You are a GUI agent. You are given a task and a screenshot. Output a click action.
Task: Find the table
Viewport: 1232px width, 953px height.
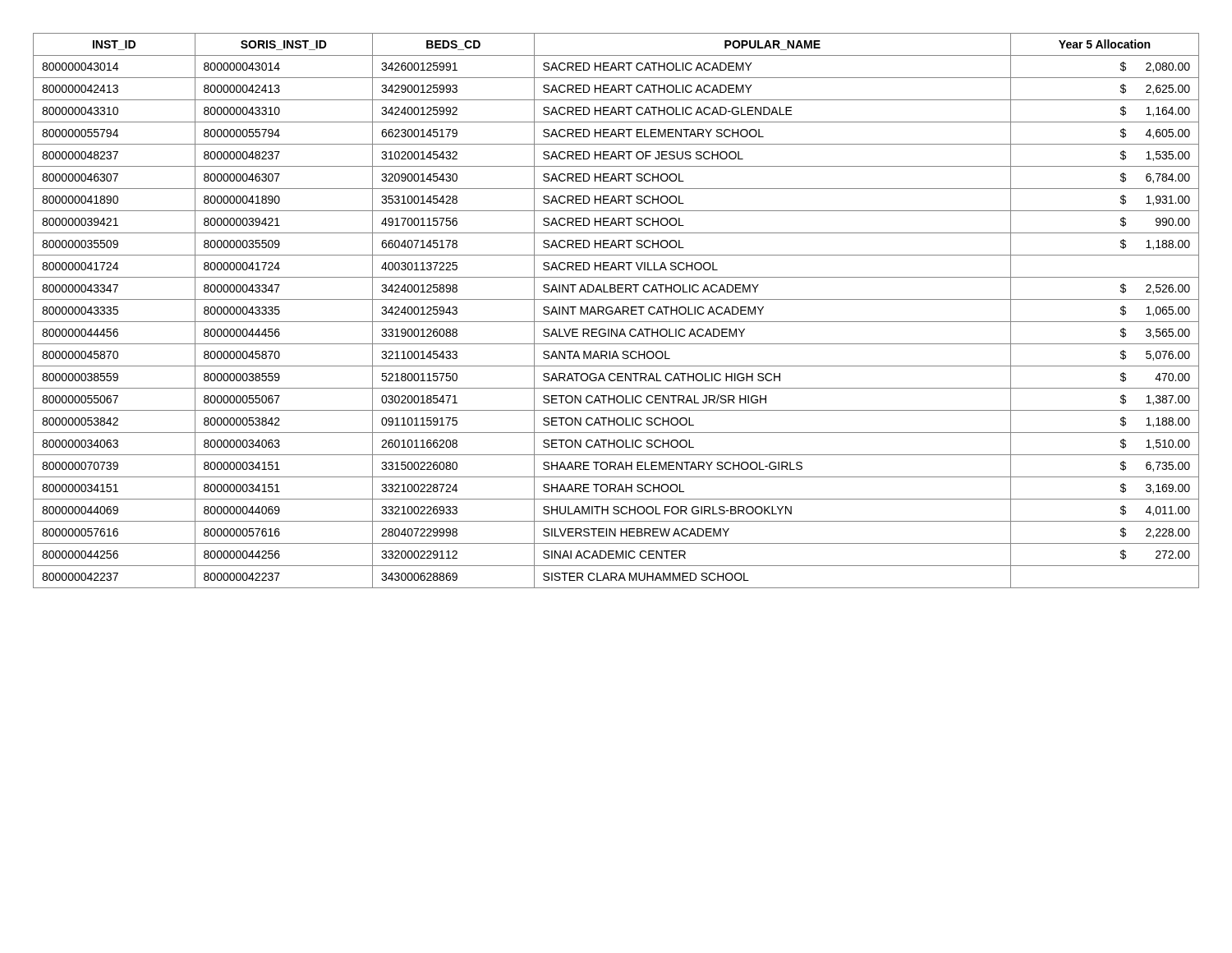pos(616,311)
